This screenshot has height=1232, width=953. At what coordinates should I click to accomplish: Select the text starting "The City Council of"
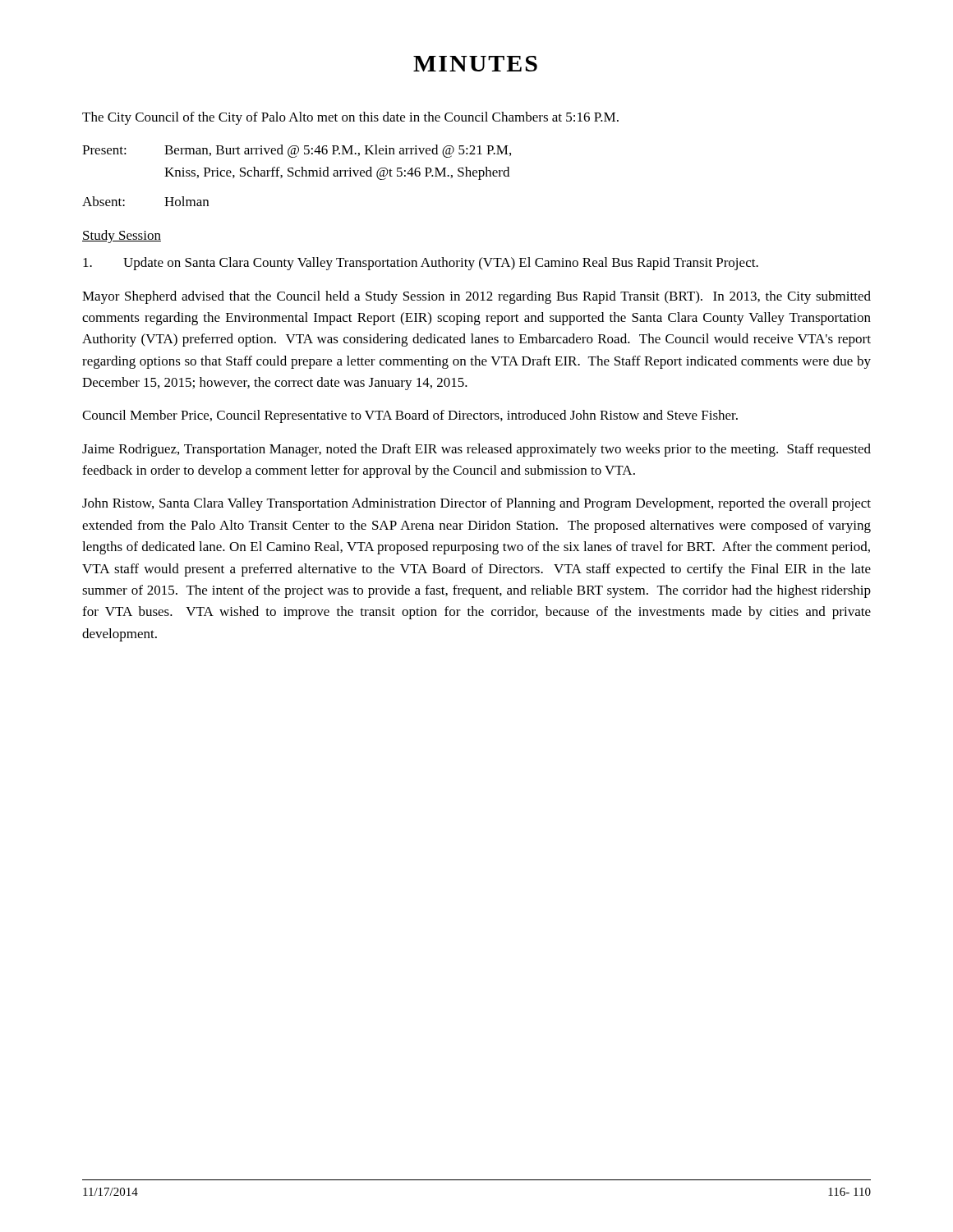351,117
